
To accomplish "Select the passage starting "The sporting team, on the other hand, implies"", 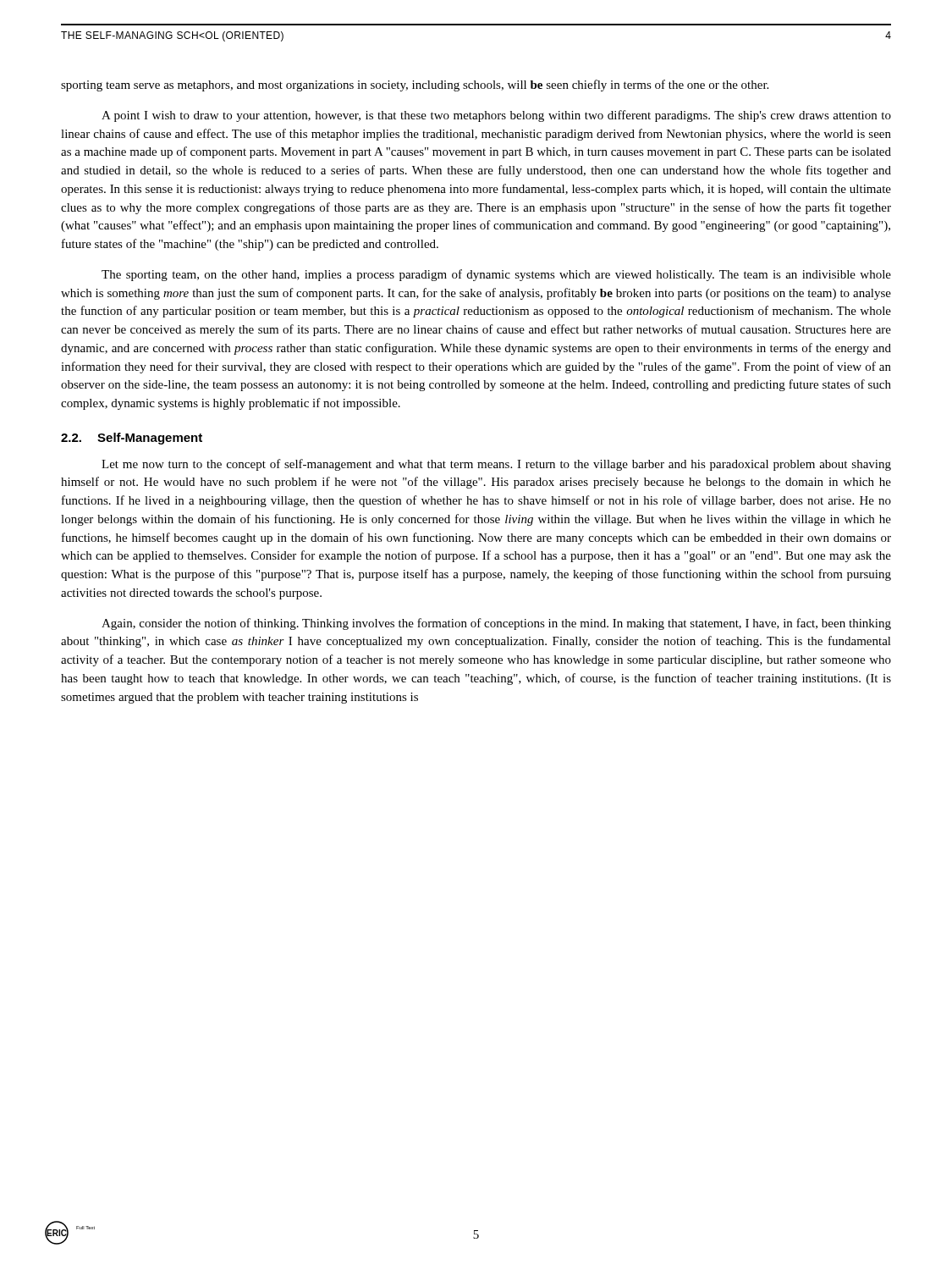I will [x=476, y=339].
